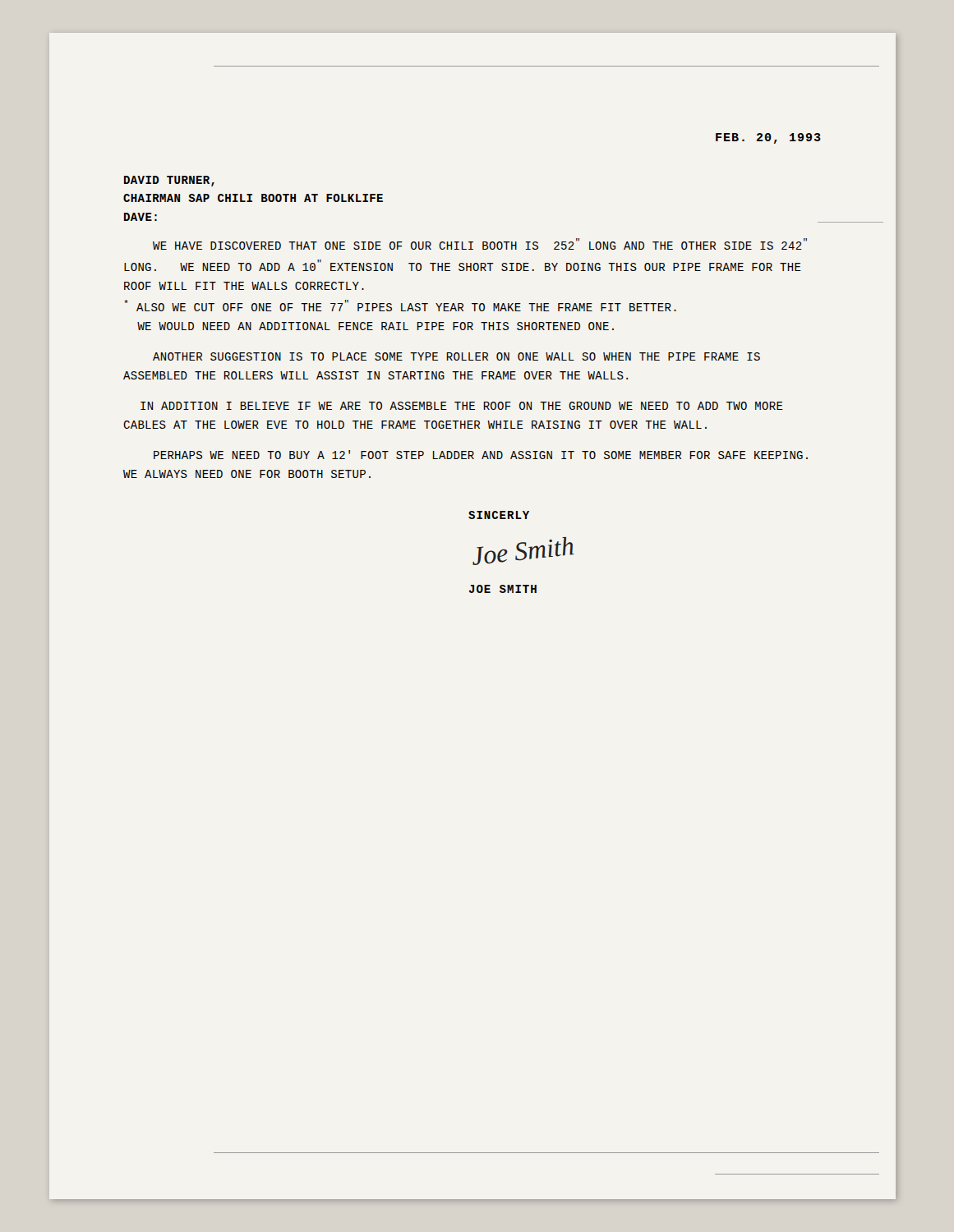Screen dimensions: 1232x954
Task: Locate the text block that says "PERHAPS WE NEED"
Action: click(467, 464)
